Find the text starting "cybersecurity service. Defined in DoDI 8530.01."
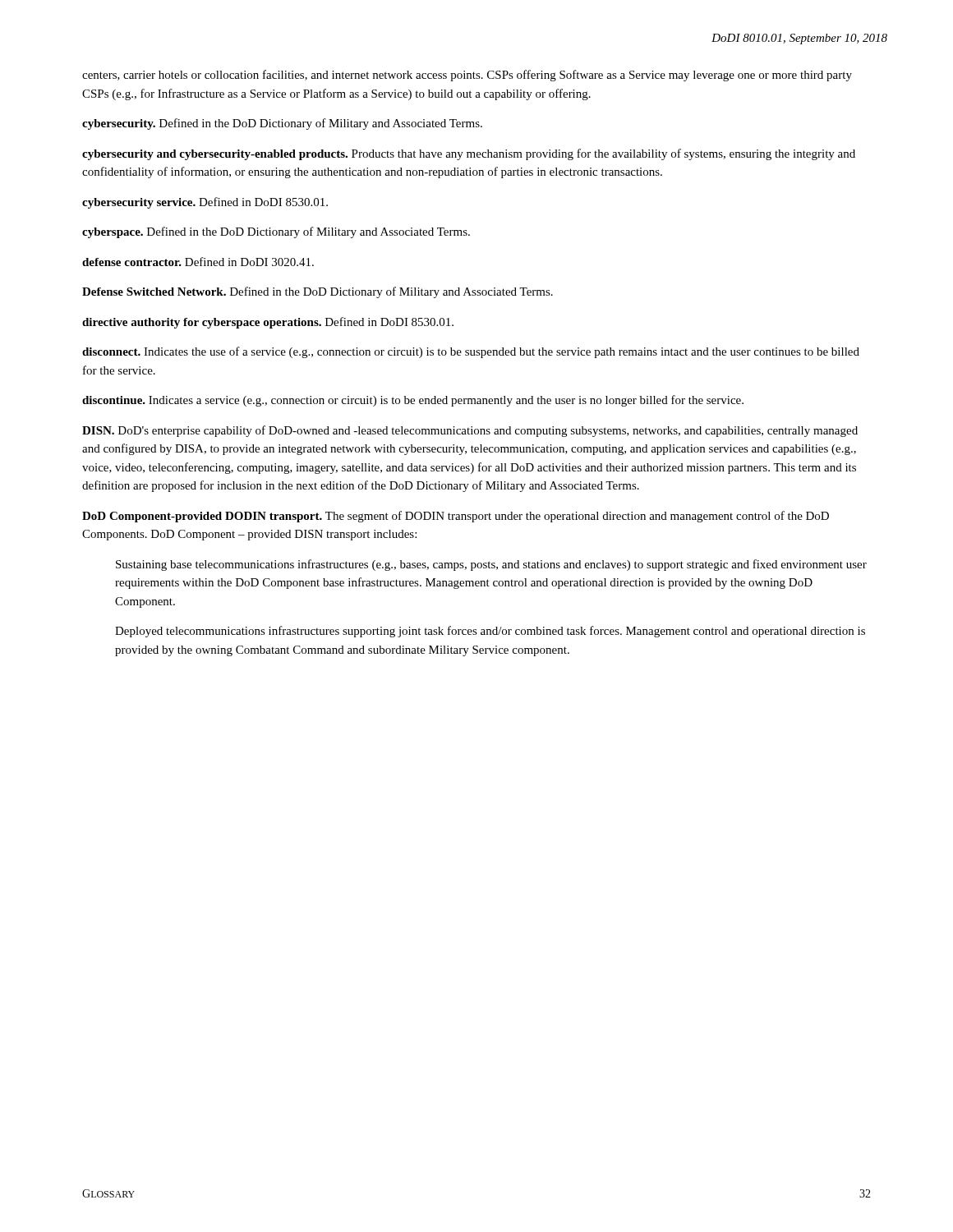The image size is (953, 1232). tap(205, 202)
